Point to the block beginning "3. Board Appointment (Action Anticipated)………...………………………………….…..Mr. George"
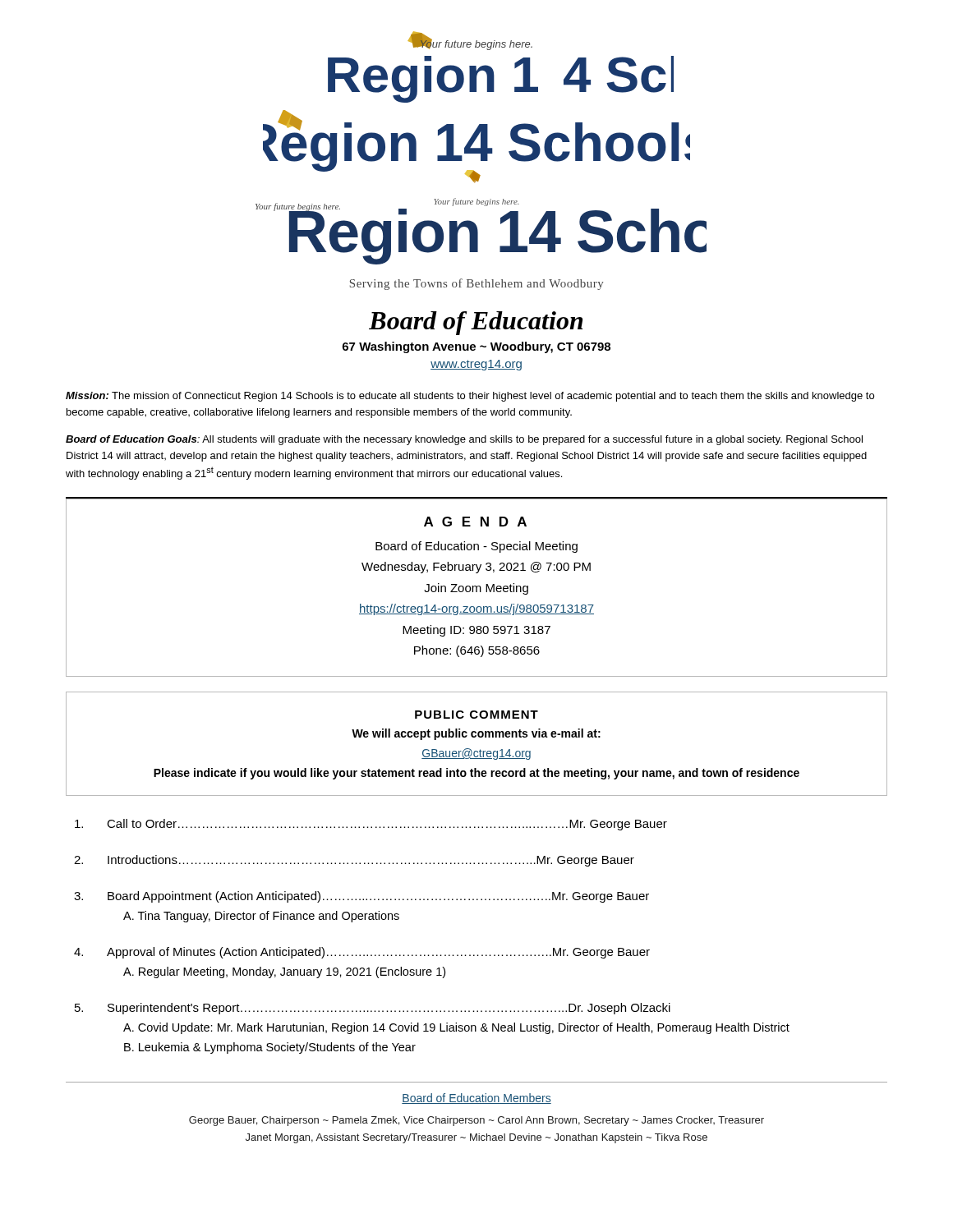This screenshot has width=953, height=1232. click(x=476, y=906)
